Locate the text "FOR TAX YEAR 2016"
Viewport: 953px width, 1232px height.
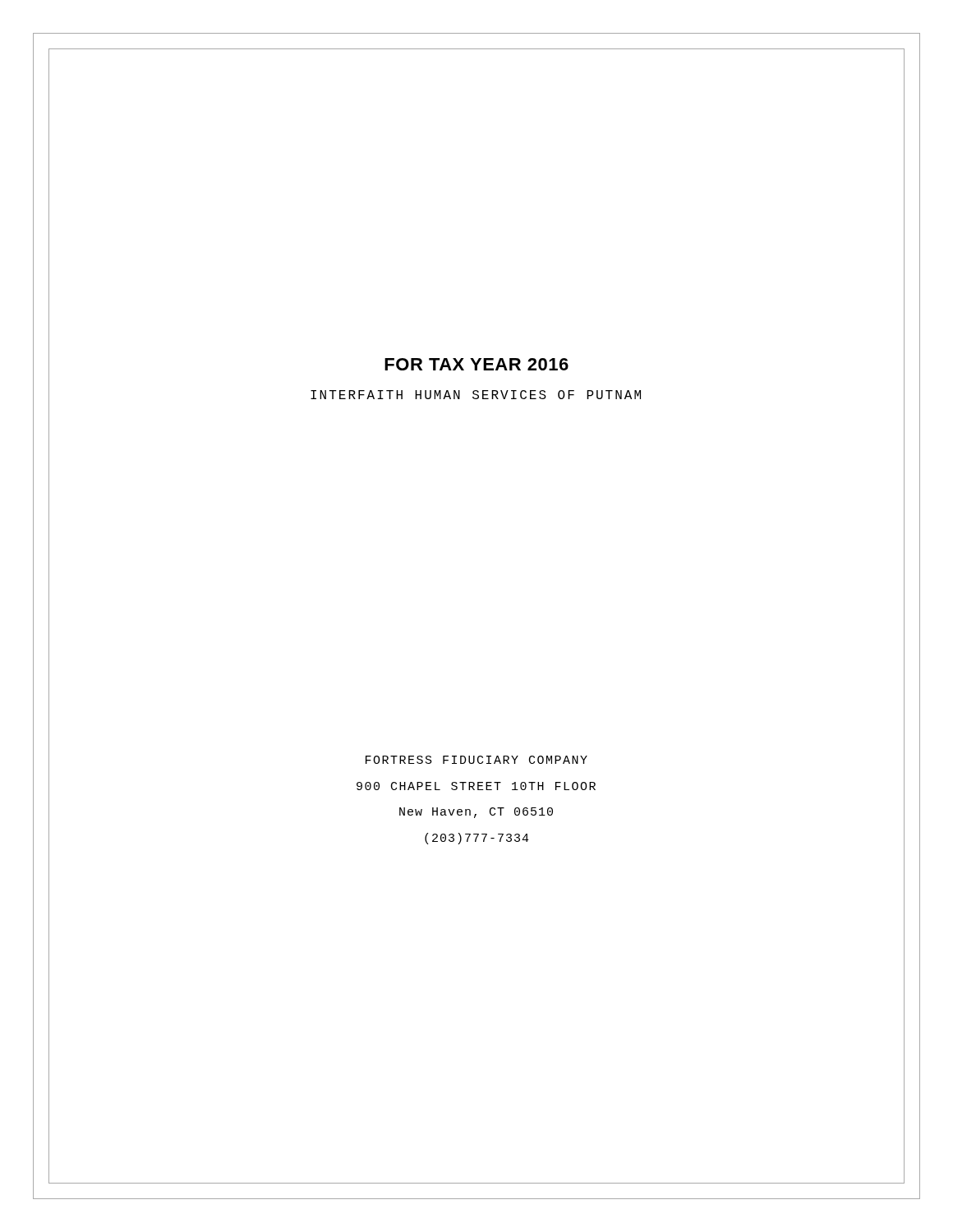coord(476,364)
